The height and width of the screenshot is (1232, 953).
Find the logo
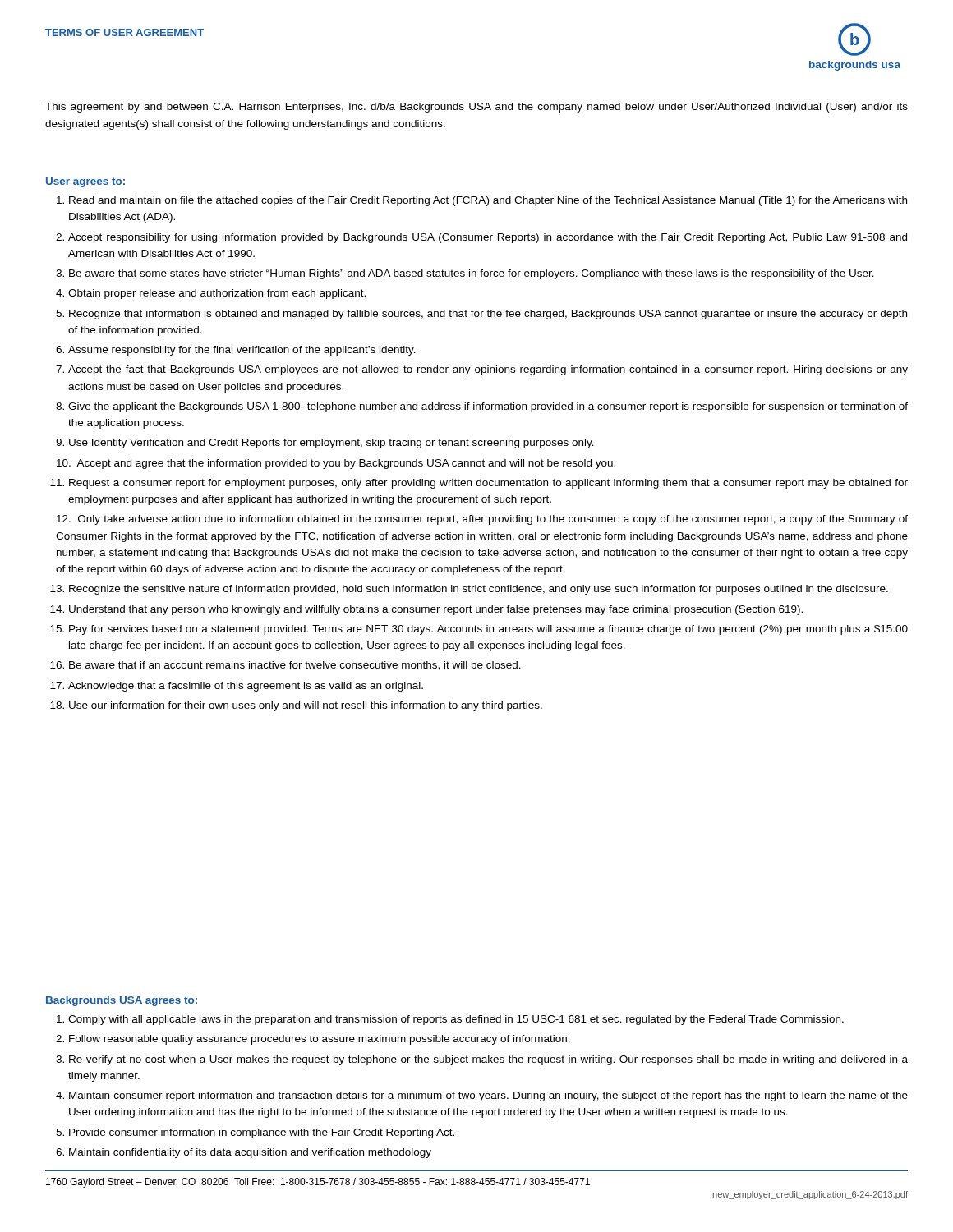pos(854,50)
